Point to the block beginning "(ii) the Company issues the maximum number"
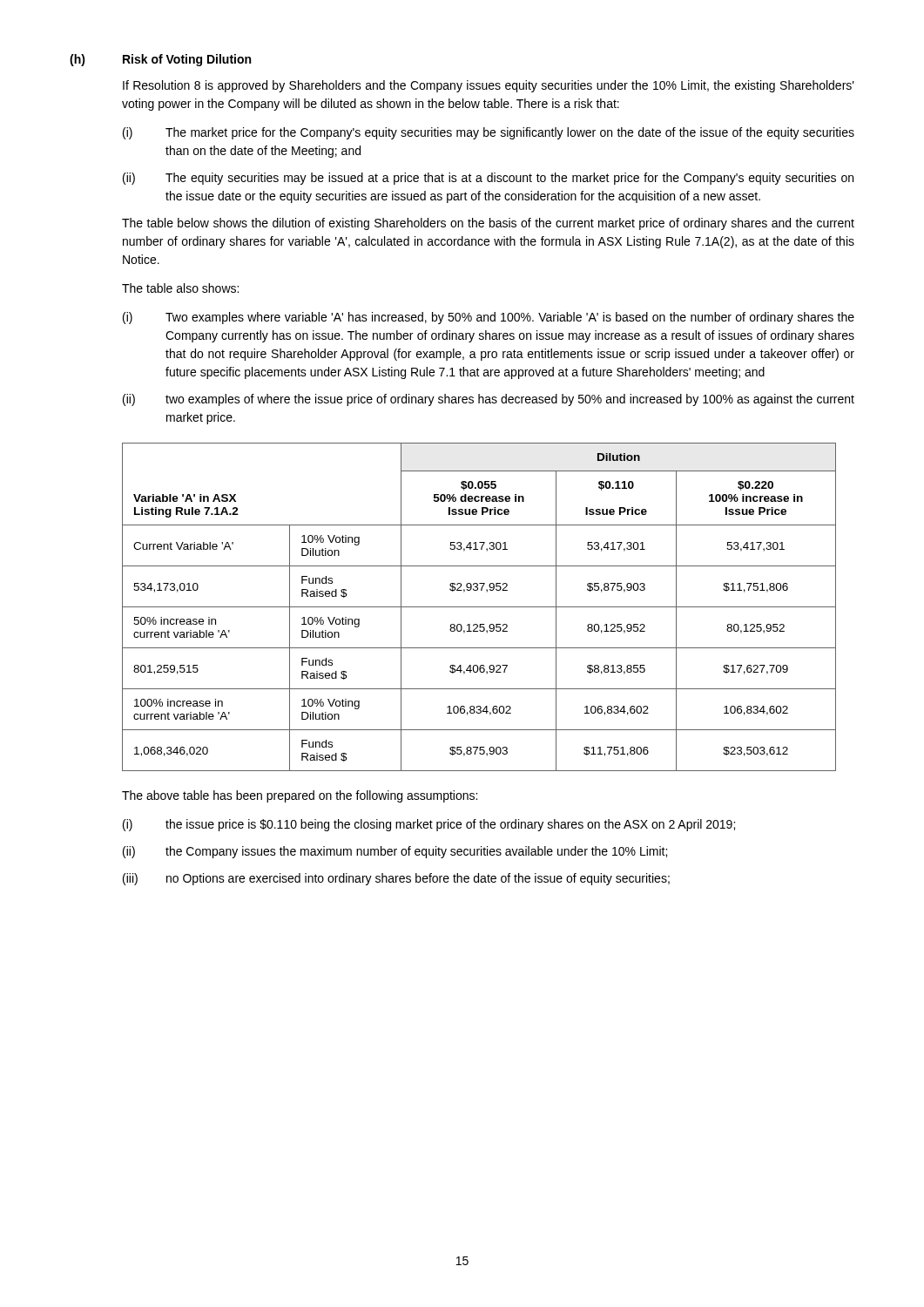 coord(488,852)
